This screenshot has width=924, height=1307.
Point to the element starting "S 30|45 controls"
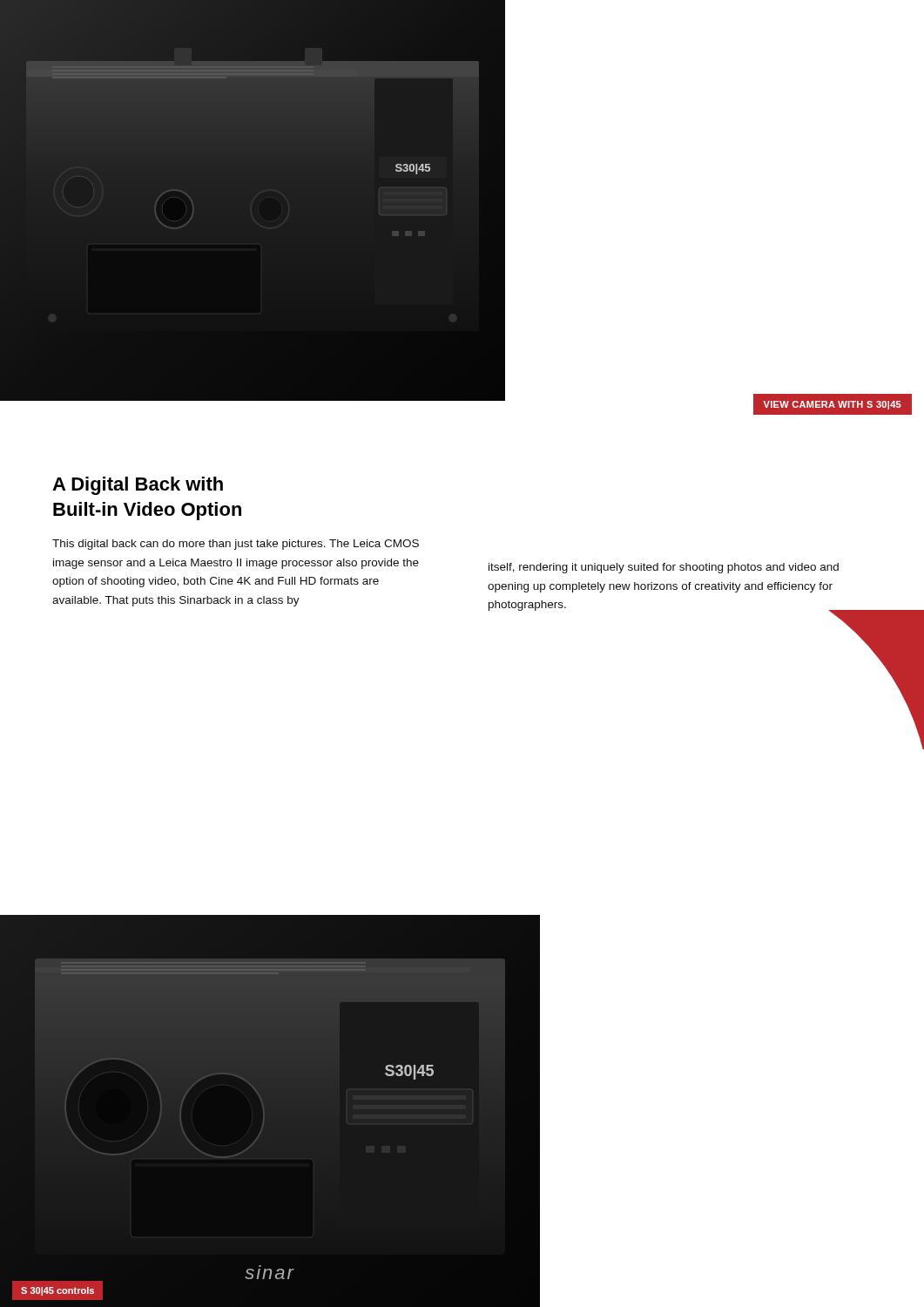pos(58,1290)
